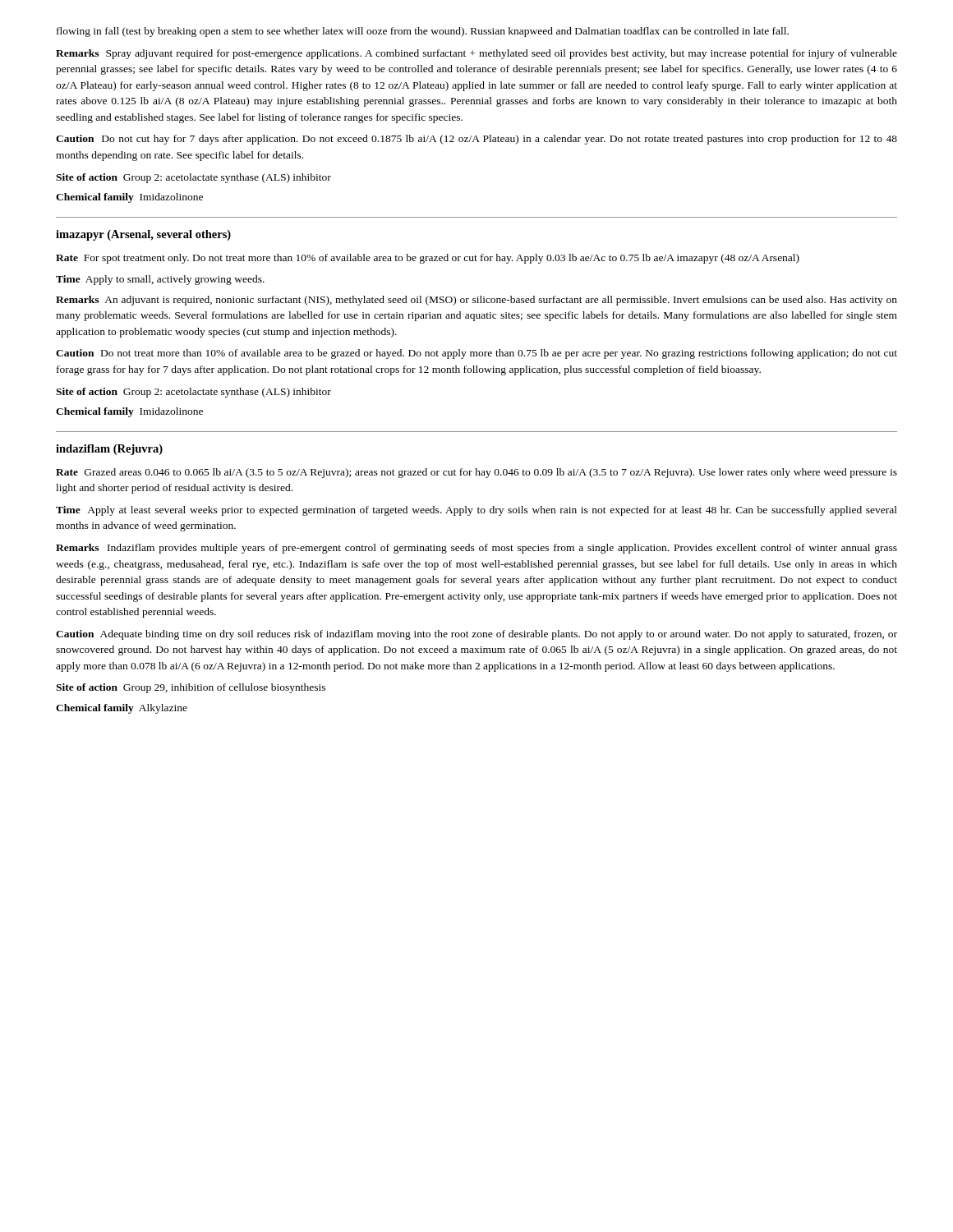Point to the element starting "Caution Adequate binding"

coord(476,650)
